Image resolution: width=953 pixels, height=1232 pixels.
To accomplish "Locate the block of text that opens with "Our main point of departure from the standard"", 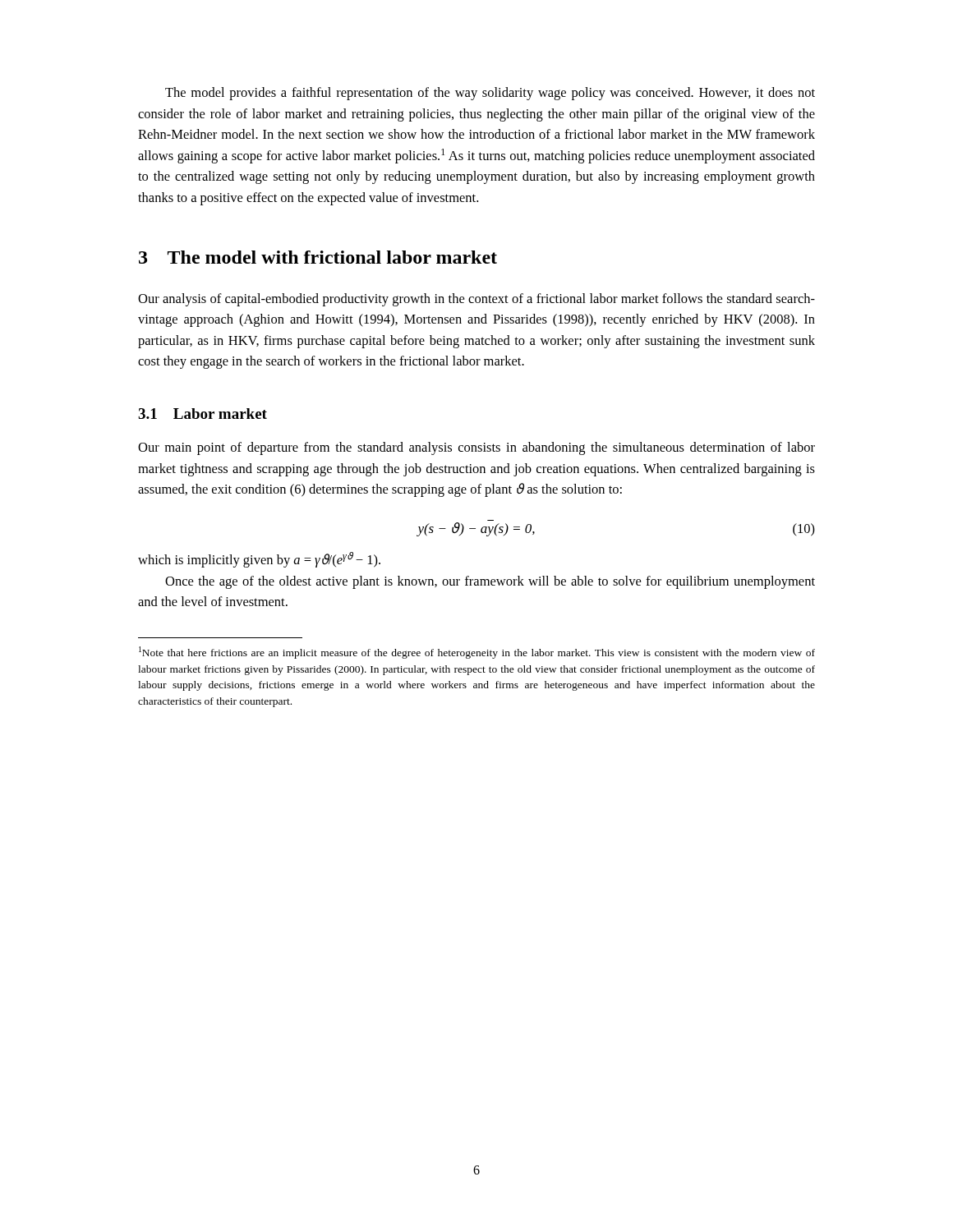I will [x=476, y=469].
